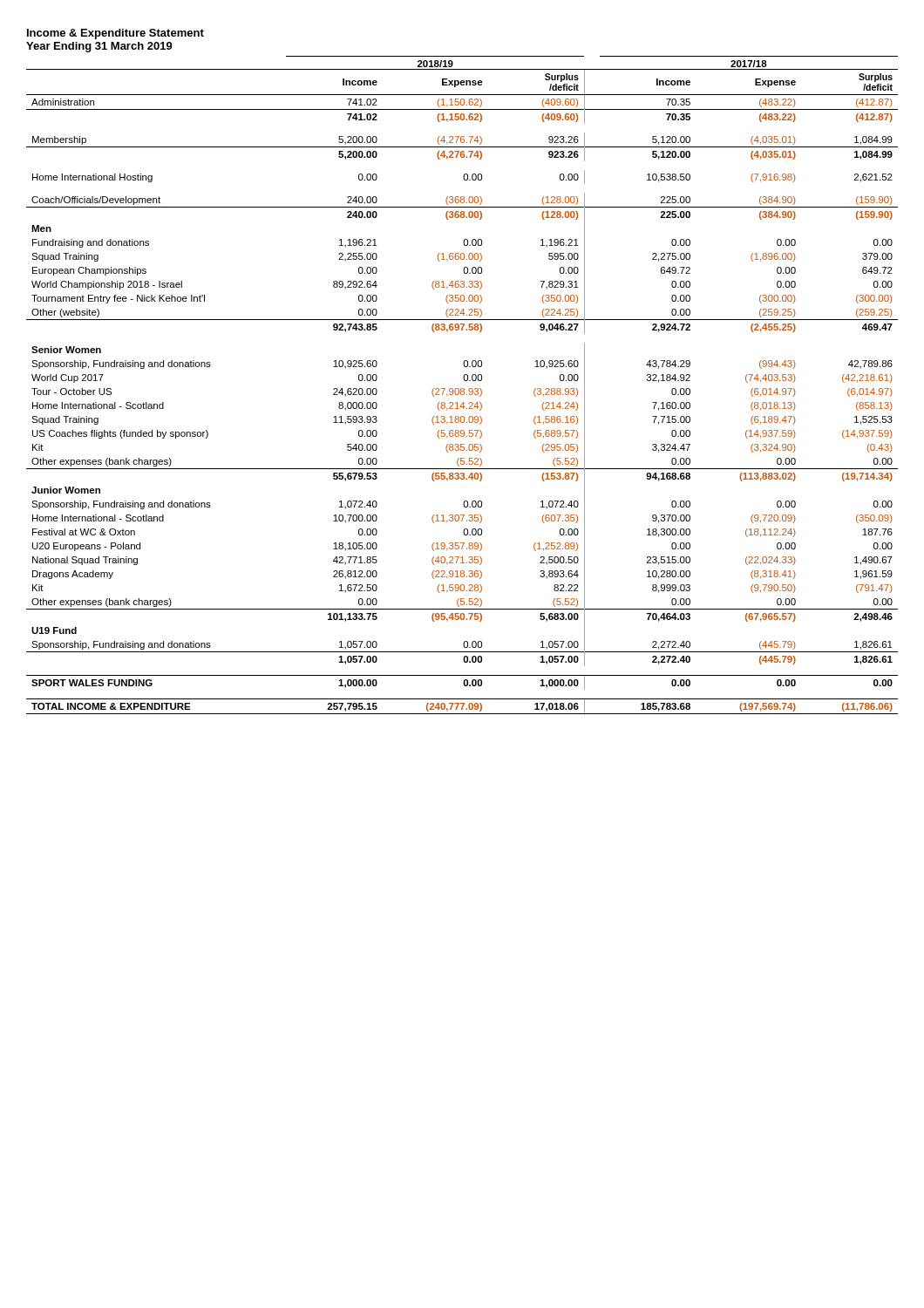Click on the title with the text "Income & Expenditure"

pyautogui.click(x=115, y=39)
